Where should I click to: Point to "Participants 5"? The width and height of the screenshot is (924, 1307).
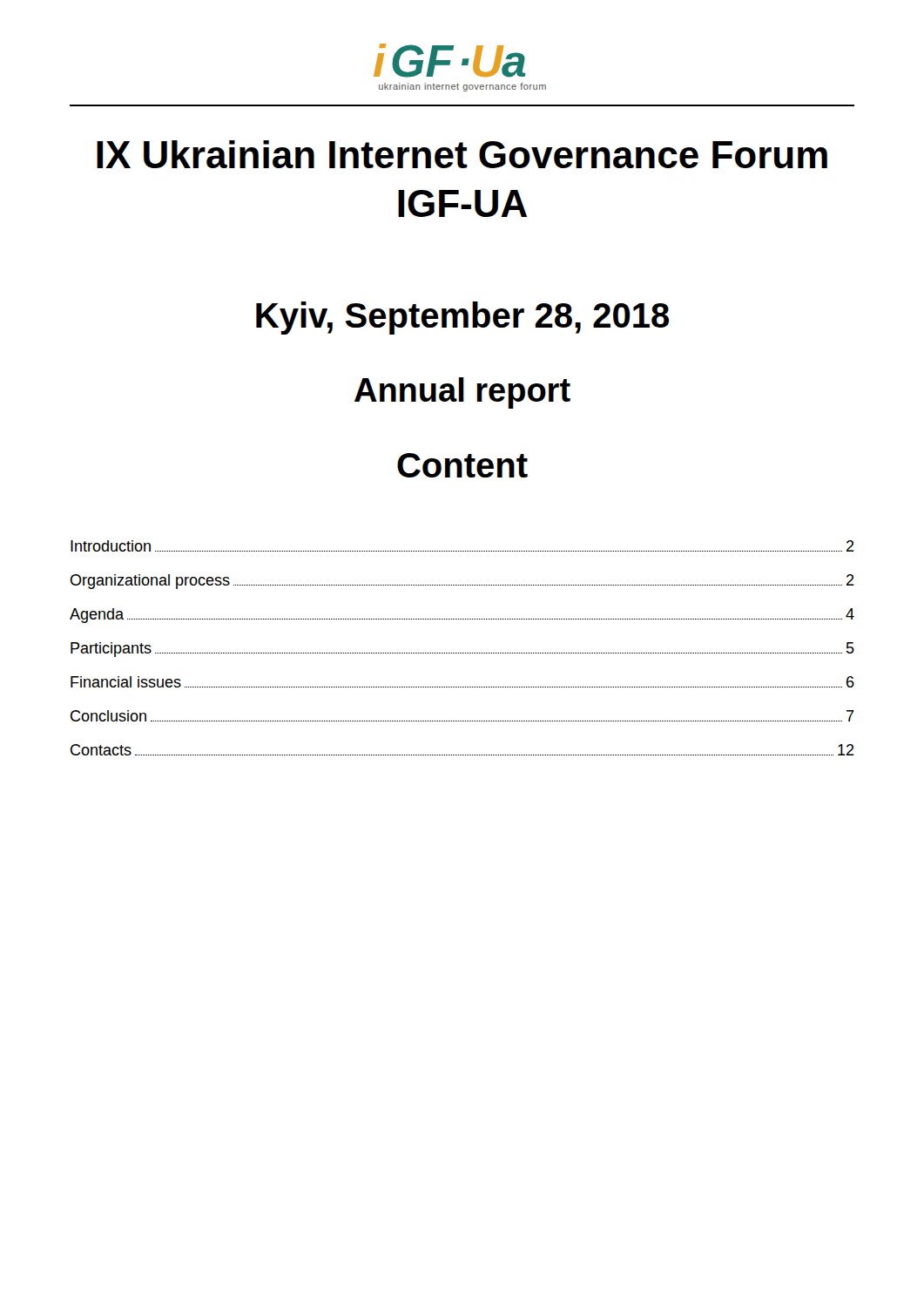pyautogui.click(x=462, y=649)
